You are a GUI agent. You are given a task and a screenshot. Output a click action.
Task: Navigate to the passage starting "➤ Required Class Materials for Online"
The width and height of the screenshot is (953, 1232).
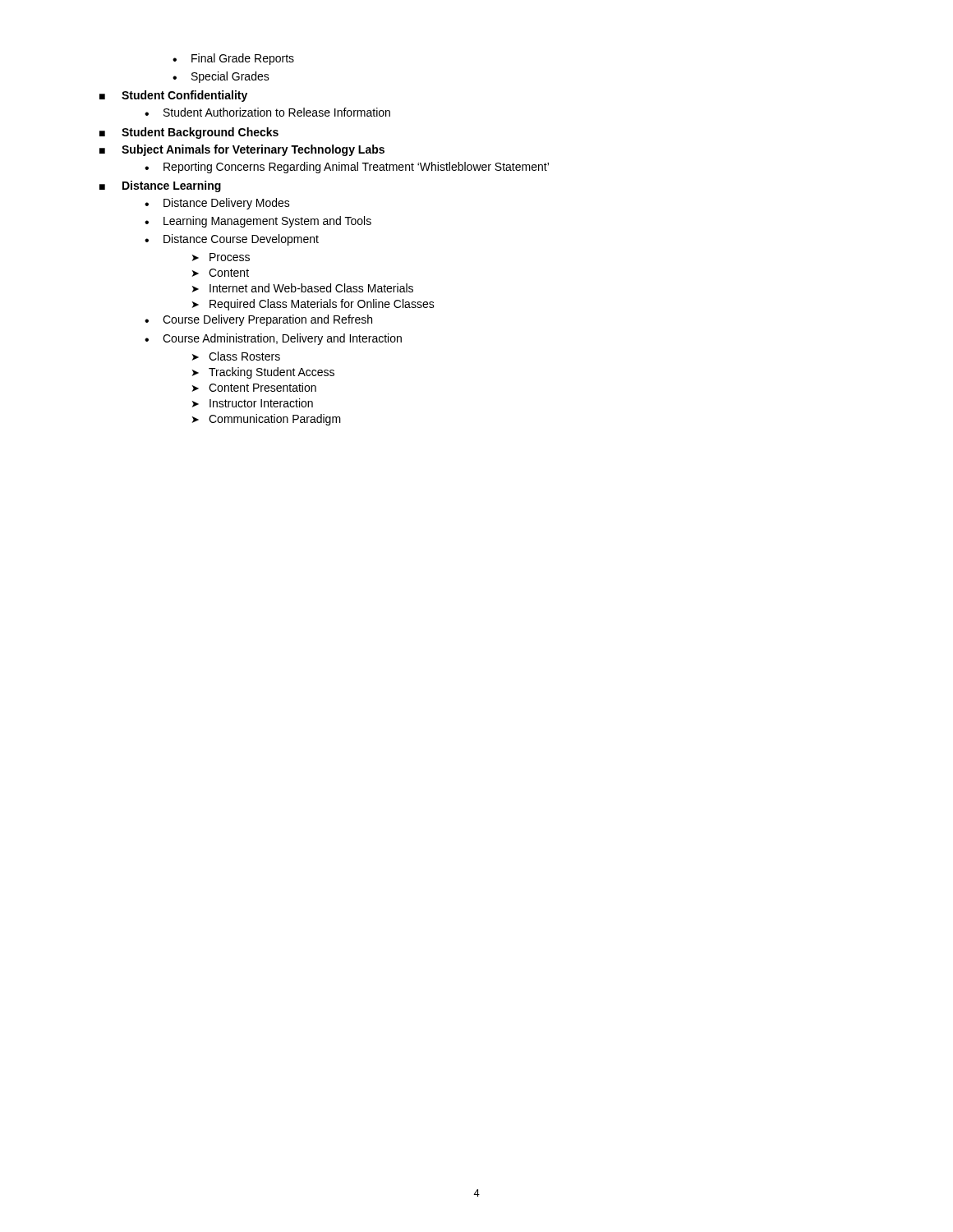pos(312,304)
